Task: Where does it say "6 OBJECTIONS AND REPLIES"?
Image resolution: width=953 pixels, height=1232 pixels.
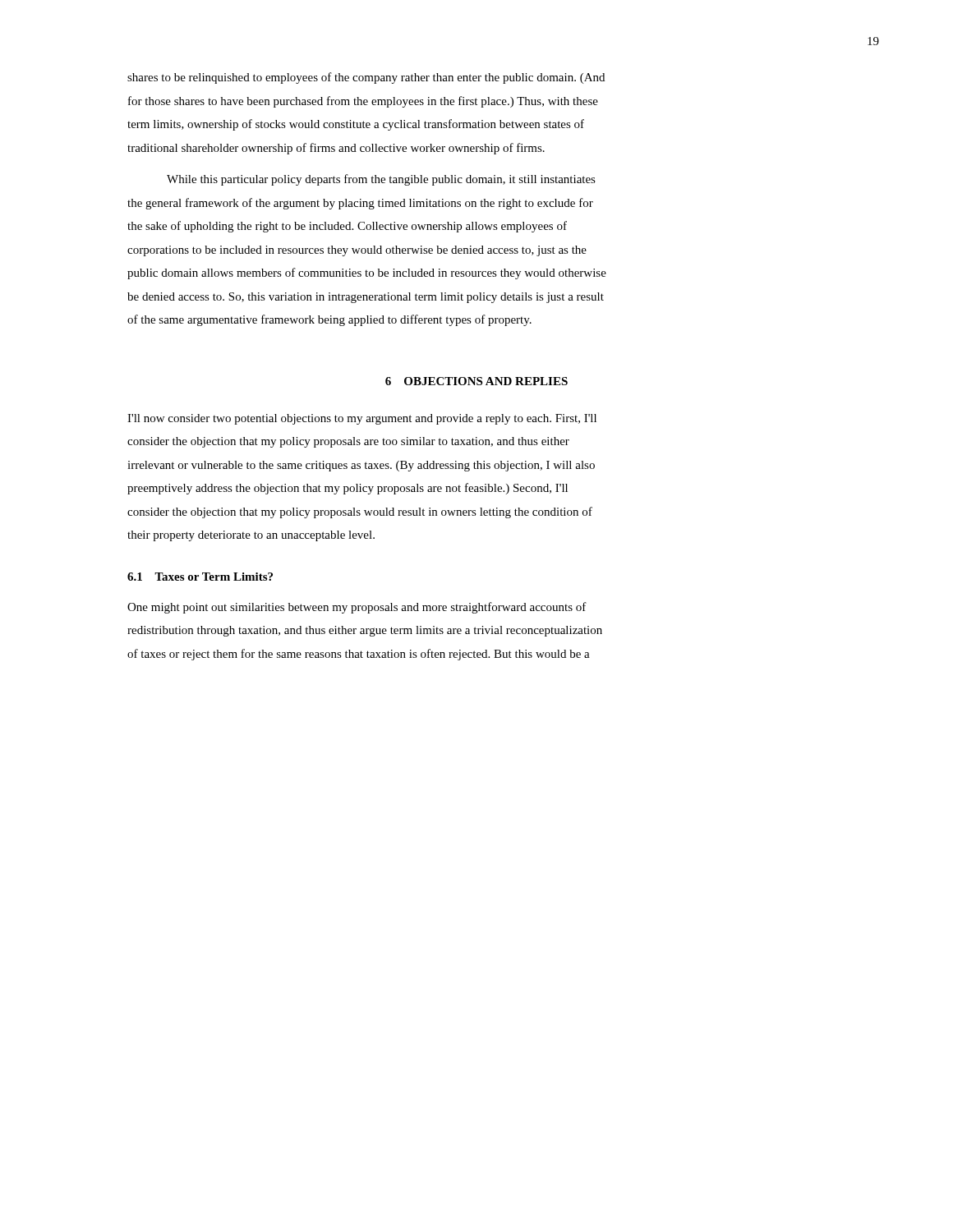Action: pyautogui.click(x=476, y=381)
